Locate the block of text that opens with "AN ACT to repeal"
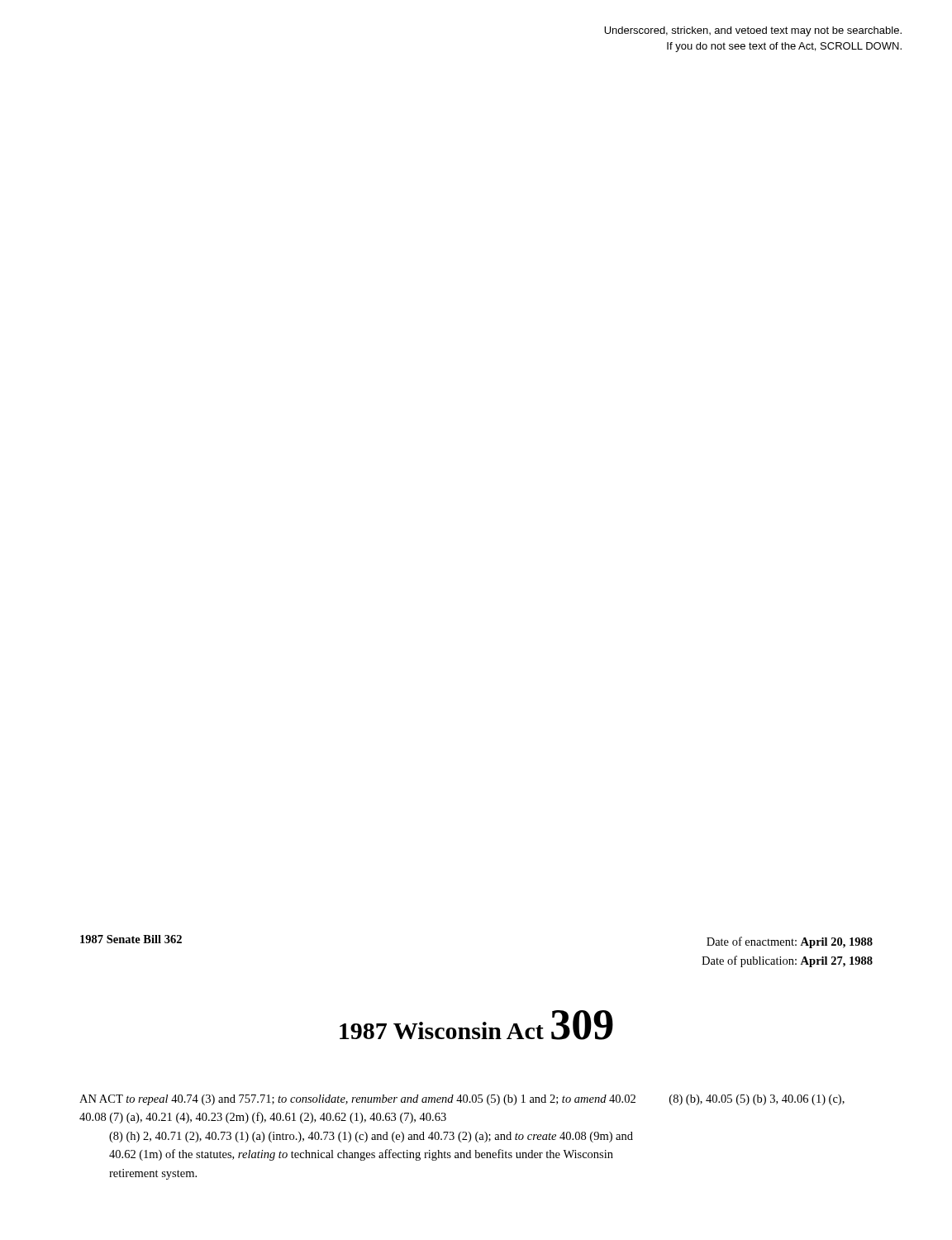Image resolution: width=952 pixels, height=1240 pixels. pos(476,1136)
